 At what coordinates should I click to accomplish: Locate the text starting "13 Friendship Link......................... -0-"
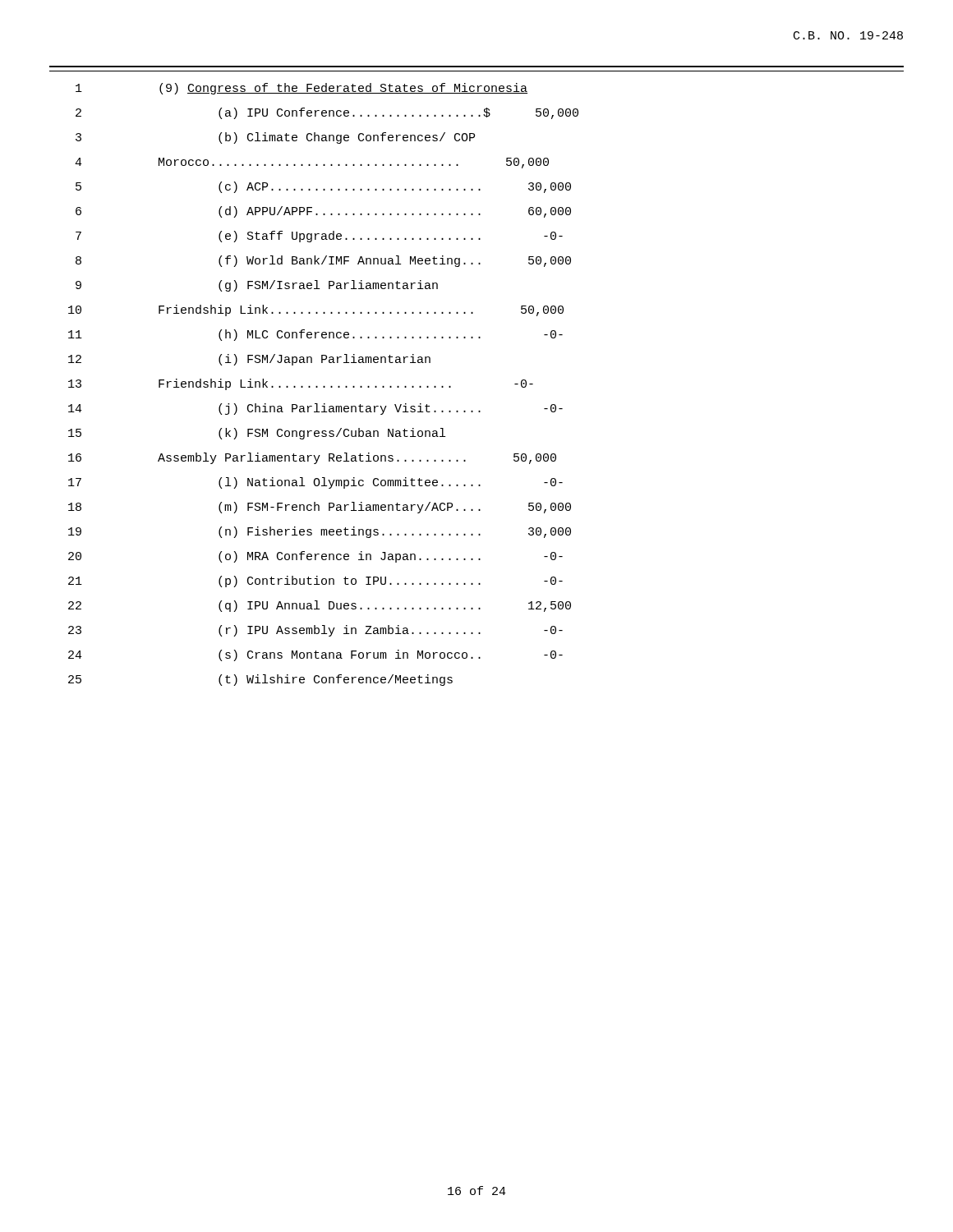(x=301, y=384)
